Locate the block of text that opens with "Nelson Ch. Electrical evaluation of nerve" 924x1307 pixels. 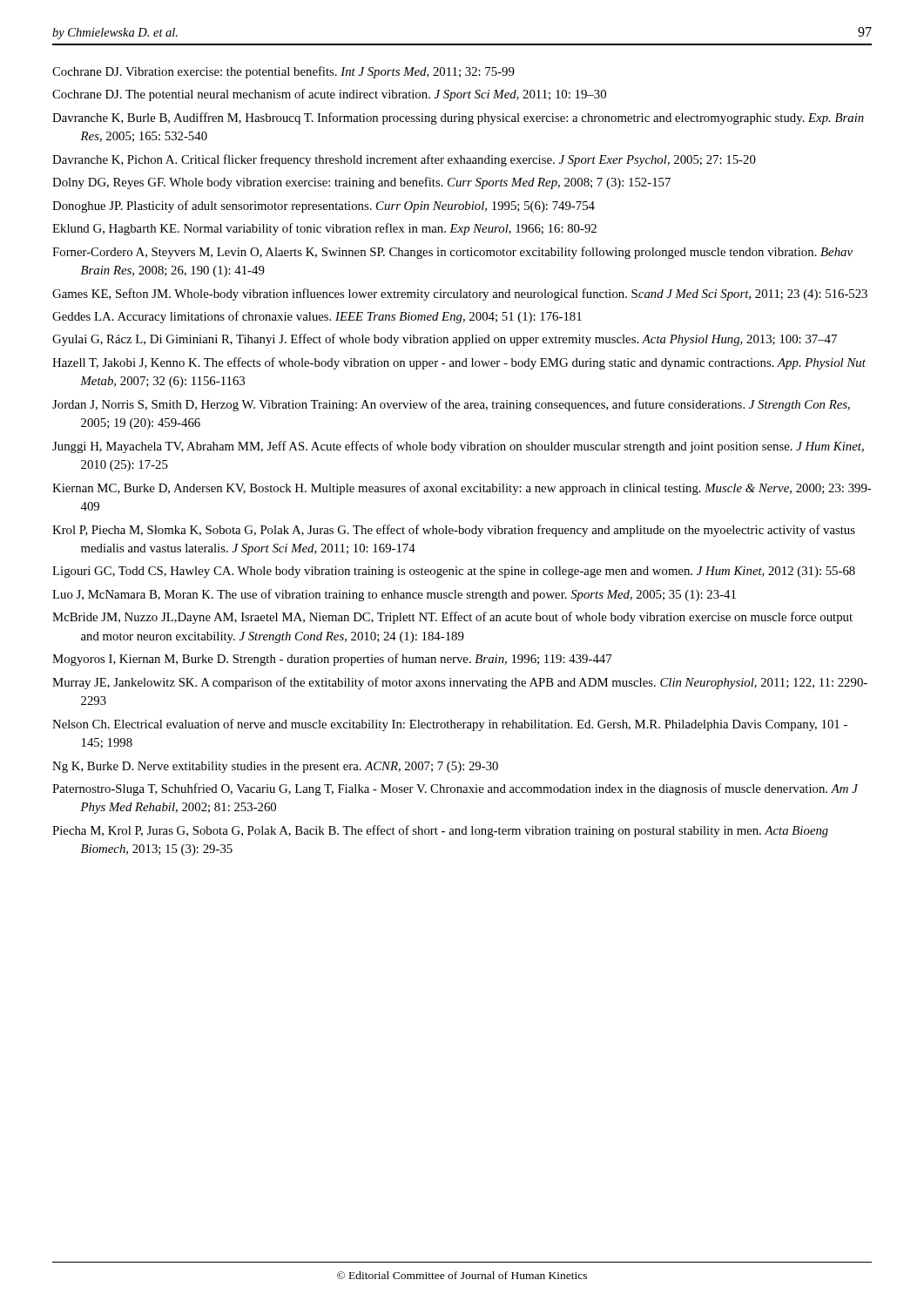click(450, 733)
